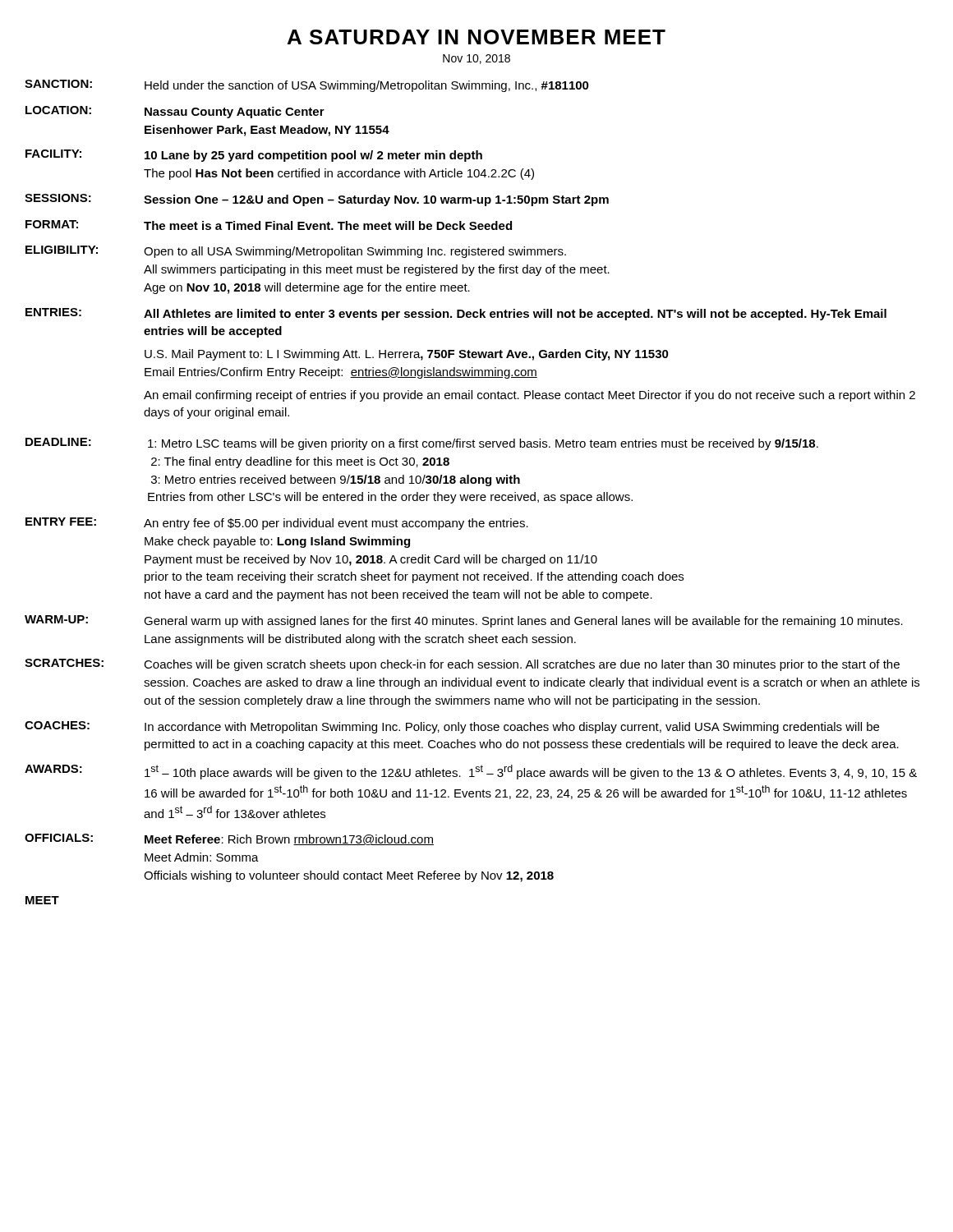Viewport: 953px width, 1232px height.
Task: Navigate to the text block starting "ENTRY FEE: An entry fee"
Action: [x=476, y=559]
